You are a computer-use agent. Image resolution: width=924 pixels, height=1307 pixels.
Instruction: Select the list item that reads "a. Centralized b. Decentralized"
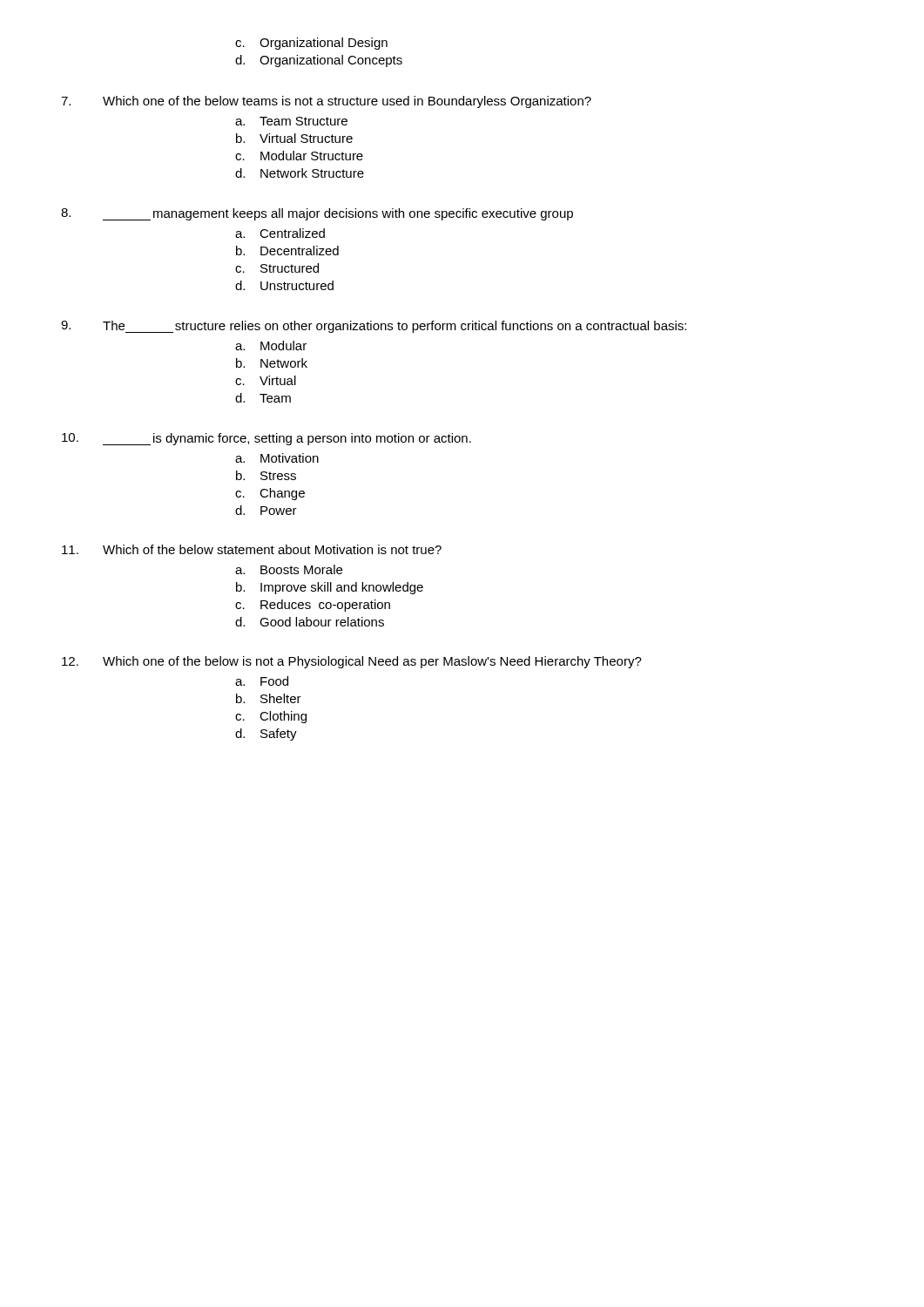tap(280, 233)
